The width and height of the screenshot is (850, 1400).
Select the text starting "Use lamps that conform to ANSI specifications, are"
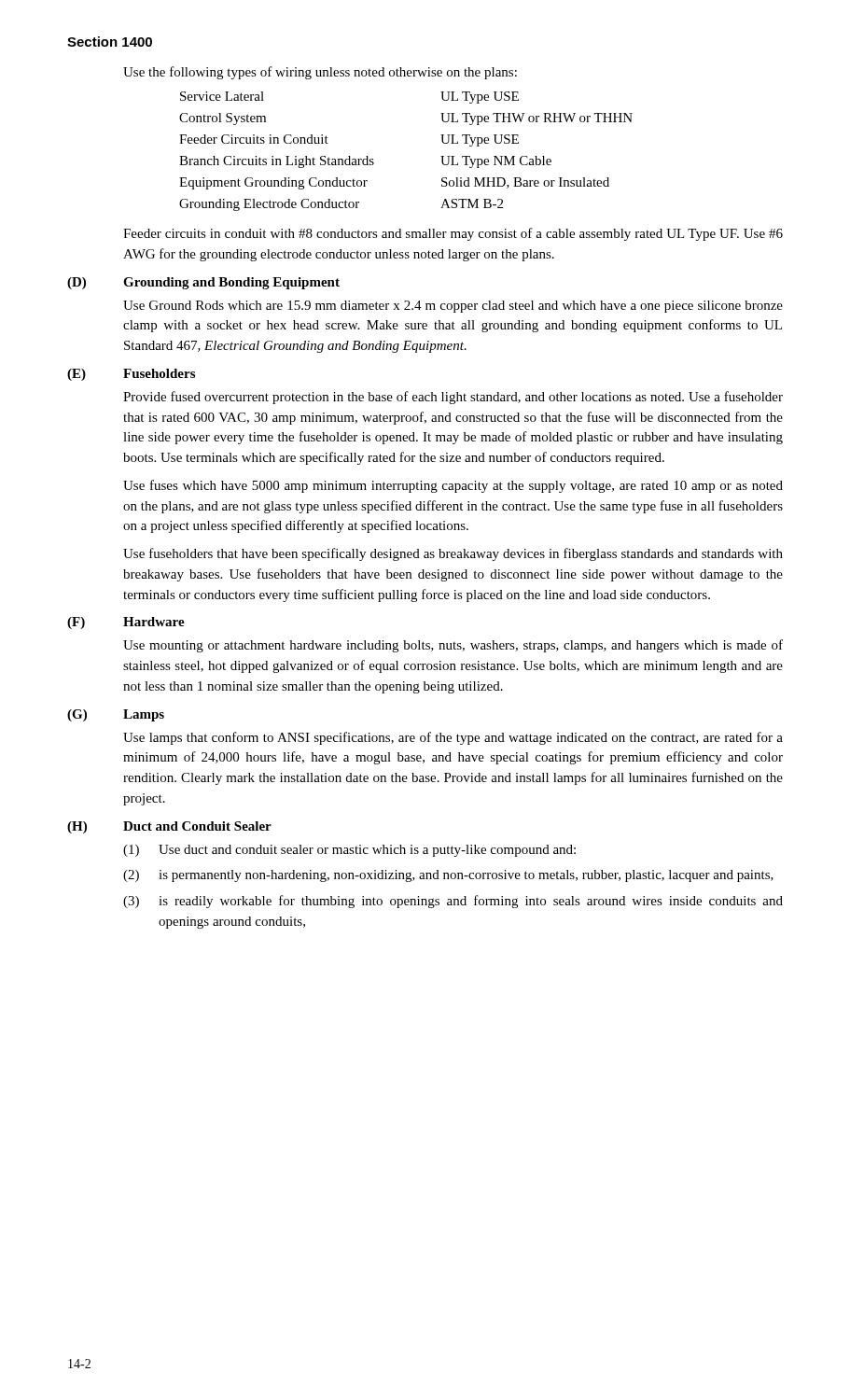pyautogui.click(x=453, y=767)
